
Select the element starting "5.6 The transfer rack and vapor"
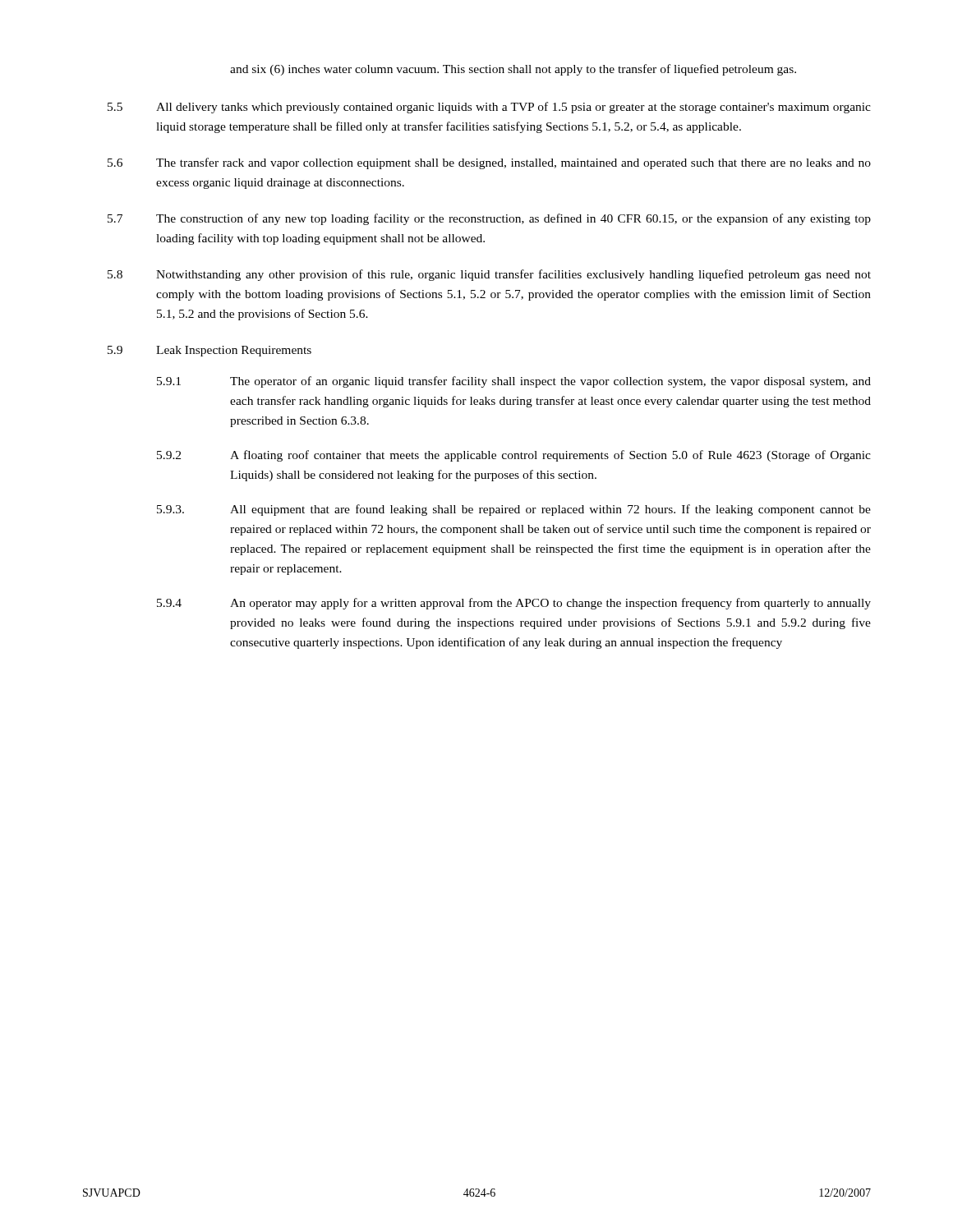489,173
